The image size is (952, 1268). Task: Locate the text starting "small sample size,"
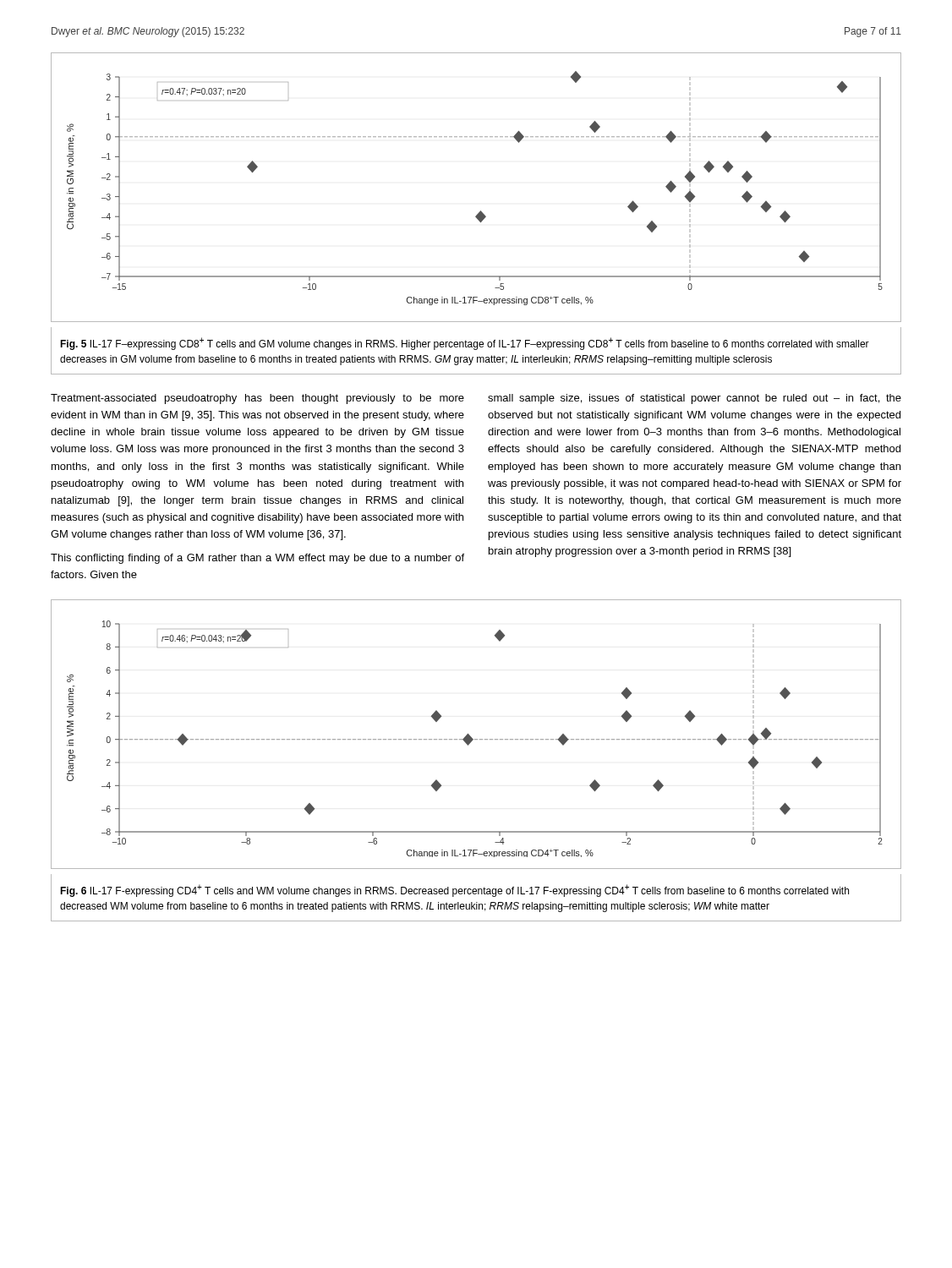[x=695, y=475]
